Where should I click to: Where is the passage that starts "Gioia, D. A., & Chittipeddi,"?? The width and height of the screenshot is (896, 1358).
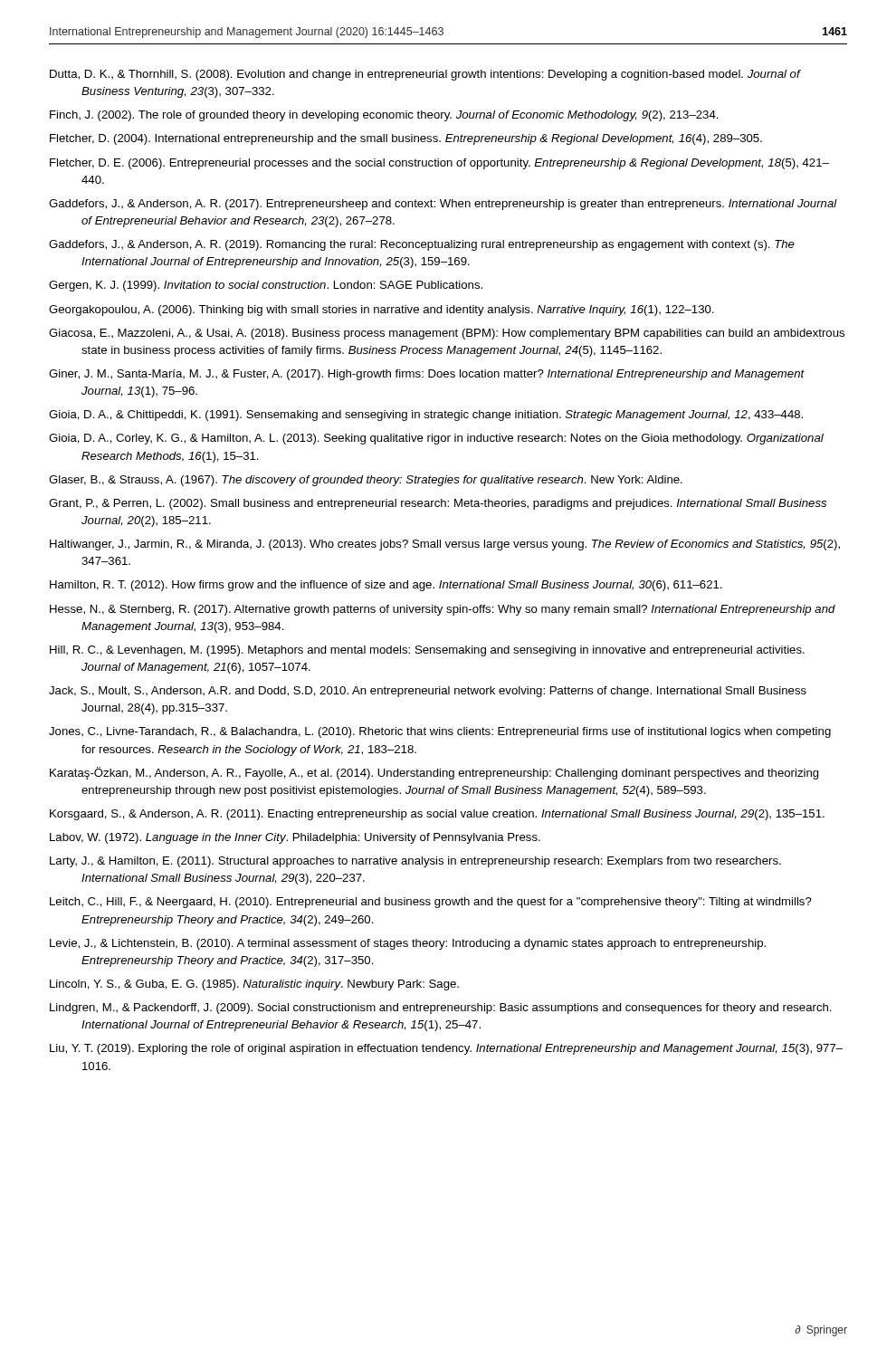click(x=426, y=414)
